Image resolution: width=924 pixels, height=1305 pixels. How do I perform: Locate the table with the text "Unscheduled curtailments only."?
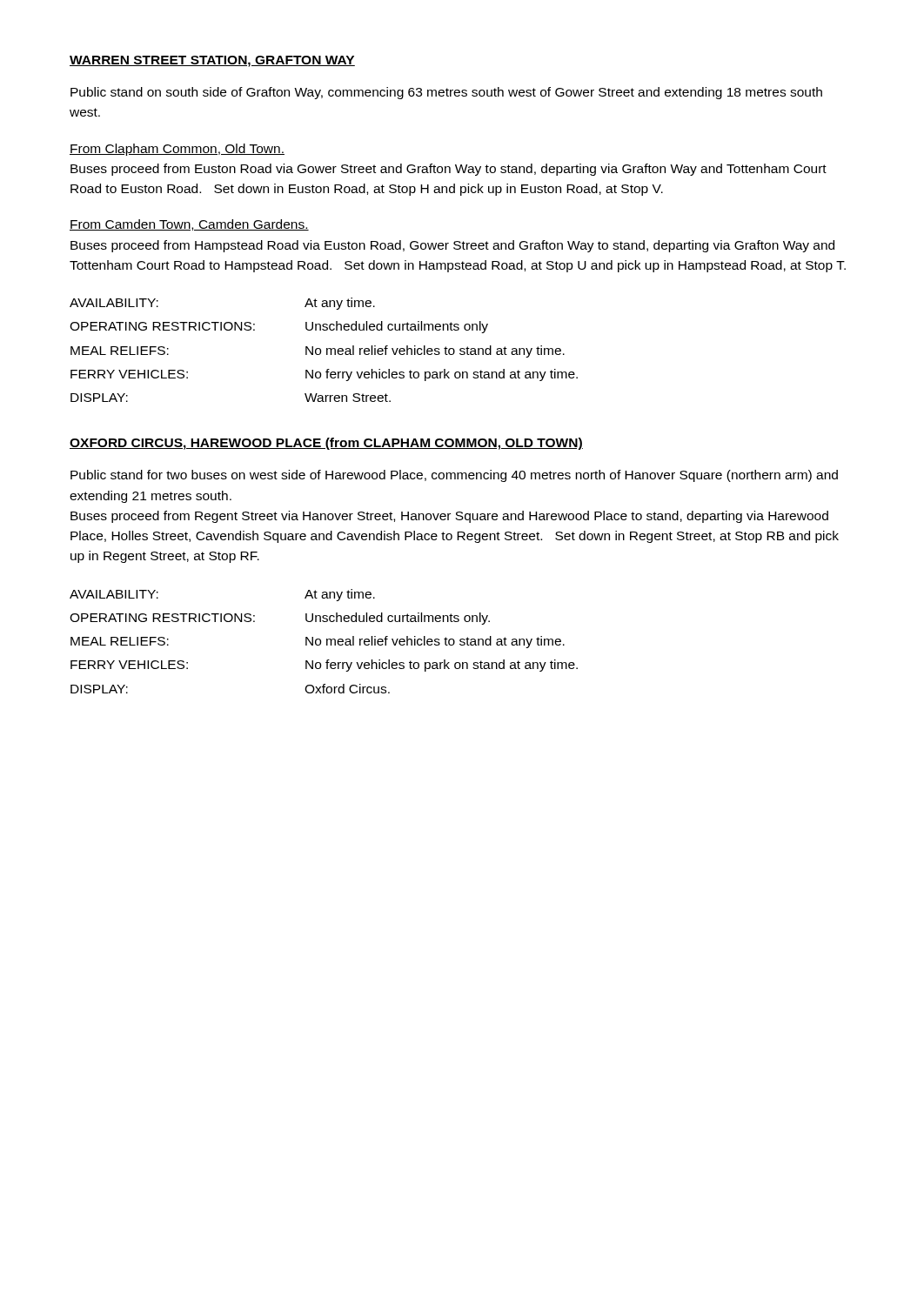click(x=462, y=641)
